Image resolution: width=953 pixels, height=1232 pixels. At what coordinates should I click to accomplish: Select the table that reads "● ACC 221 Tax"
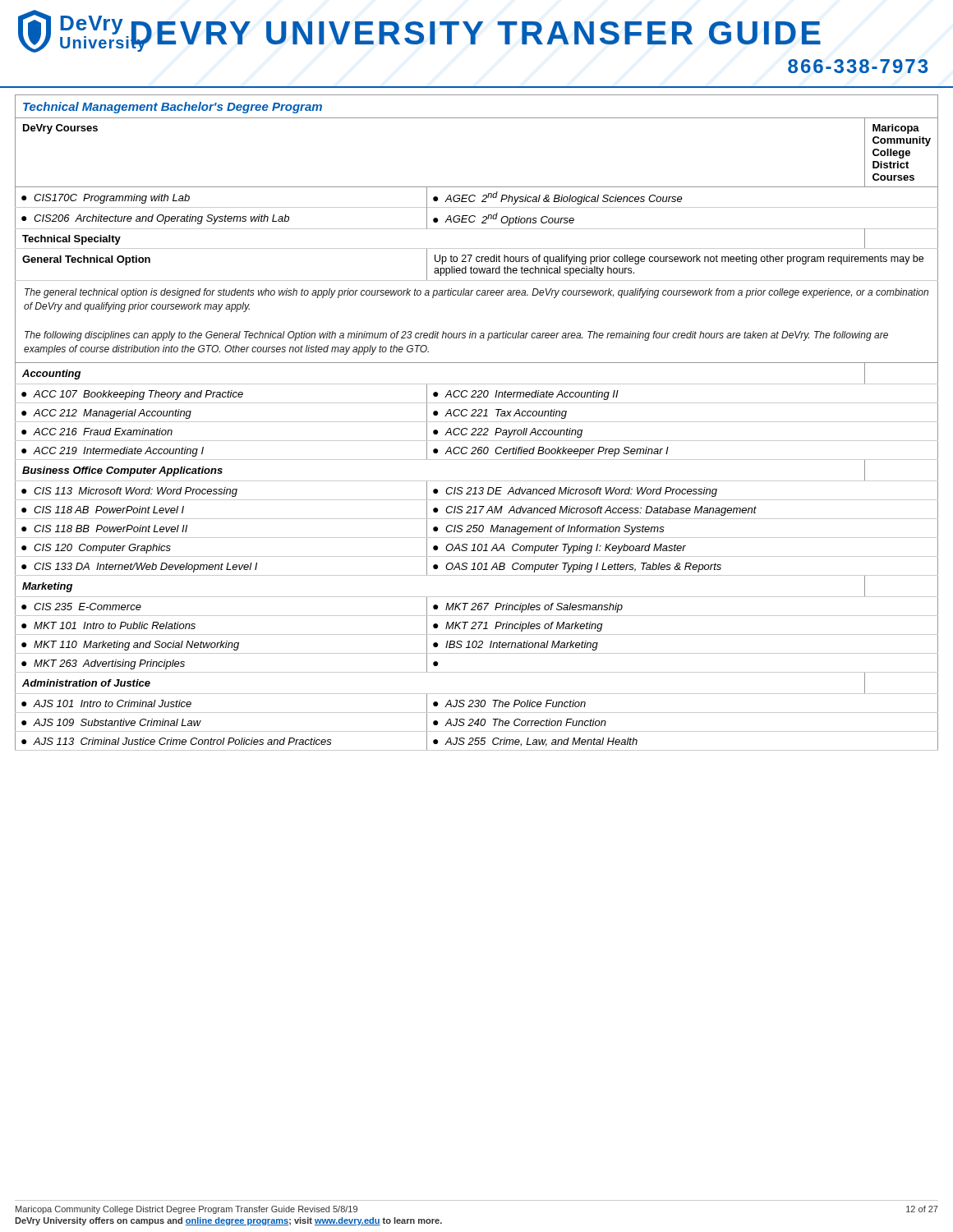(x=476, y=638)
